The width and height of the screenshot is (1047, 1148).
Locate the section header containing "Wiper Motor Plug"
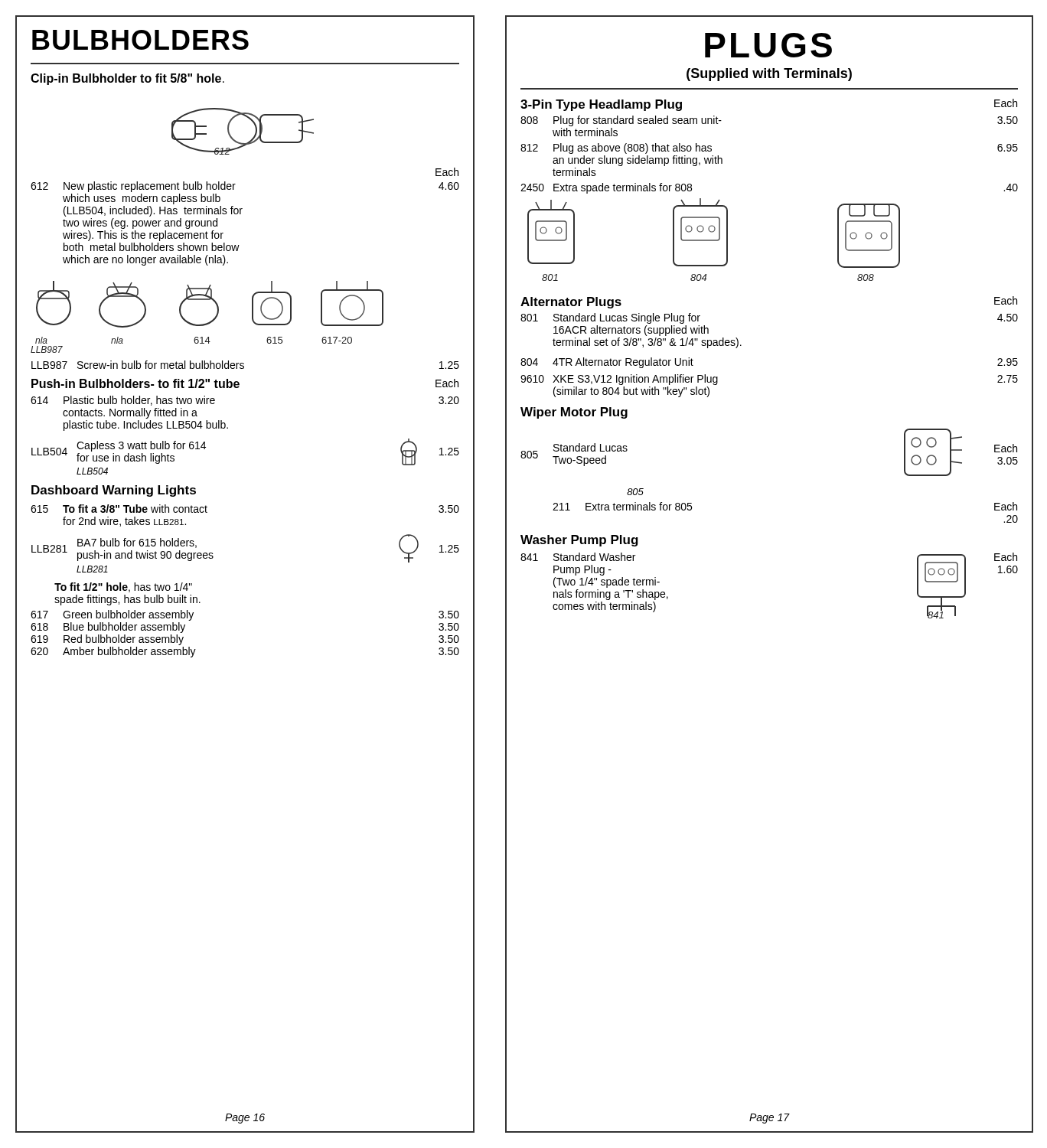click(x=574, y=412)
